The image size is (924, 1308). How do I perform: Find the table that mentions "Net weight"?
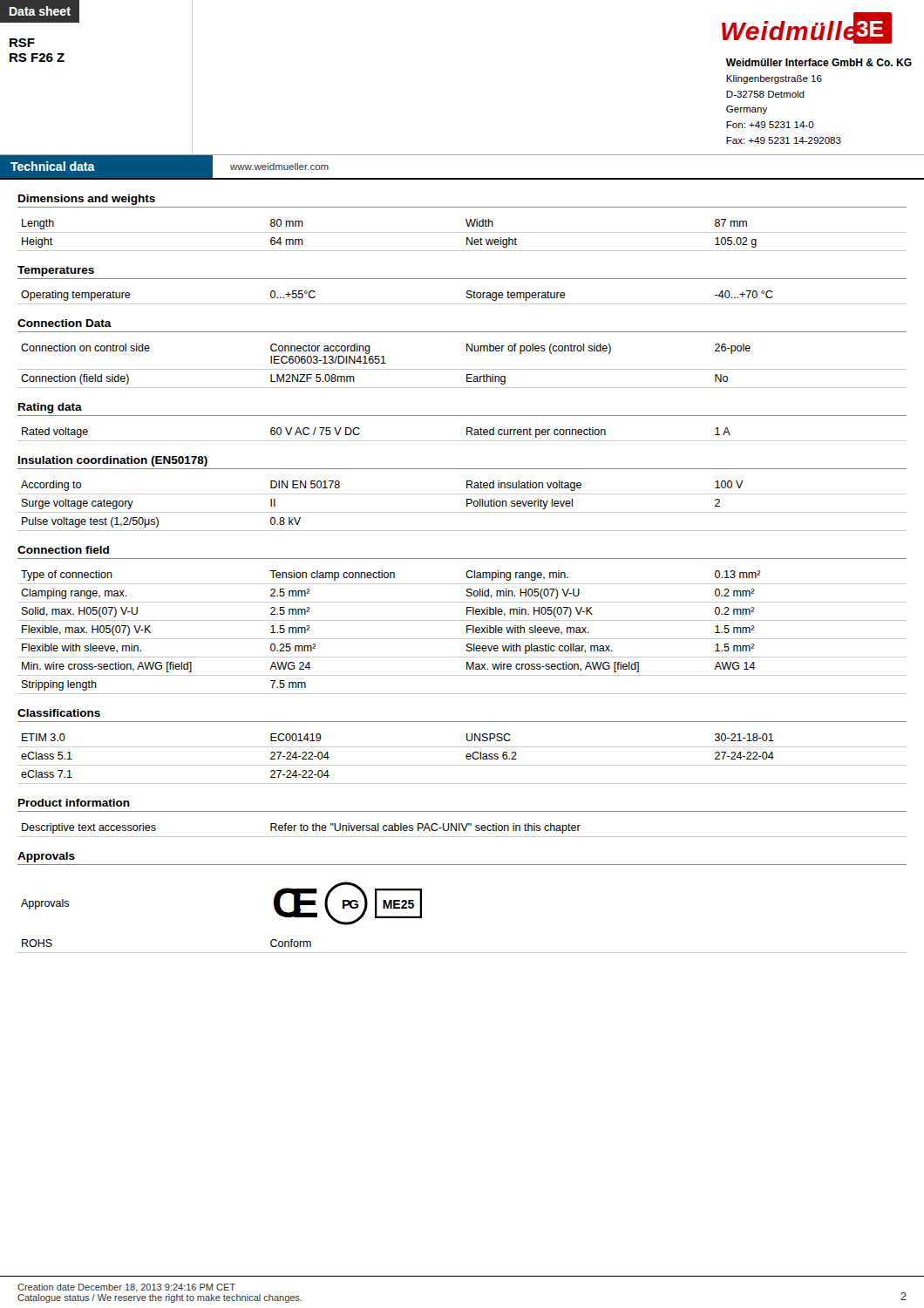coord(462,229)
